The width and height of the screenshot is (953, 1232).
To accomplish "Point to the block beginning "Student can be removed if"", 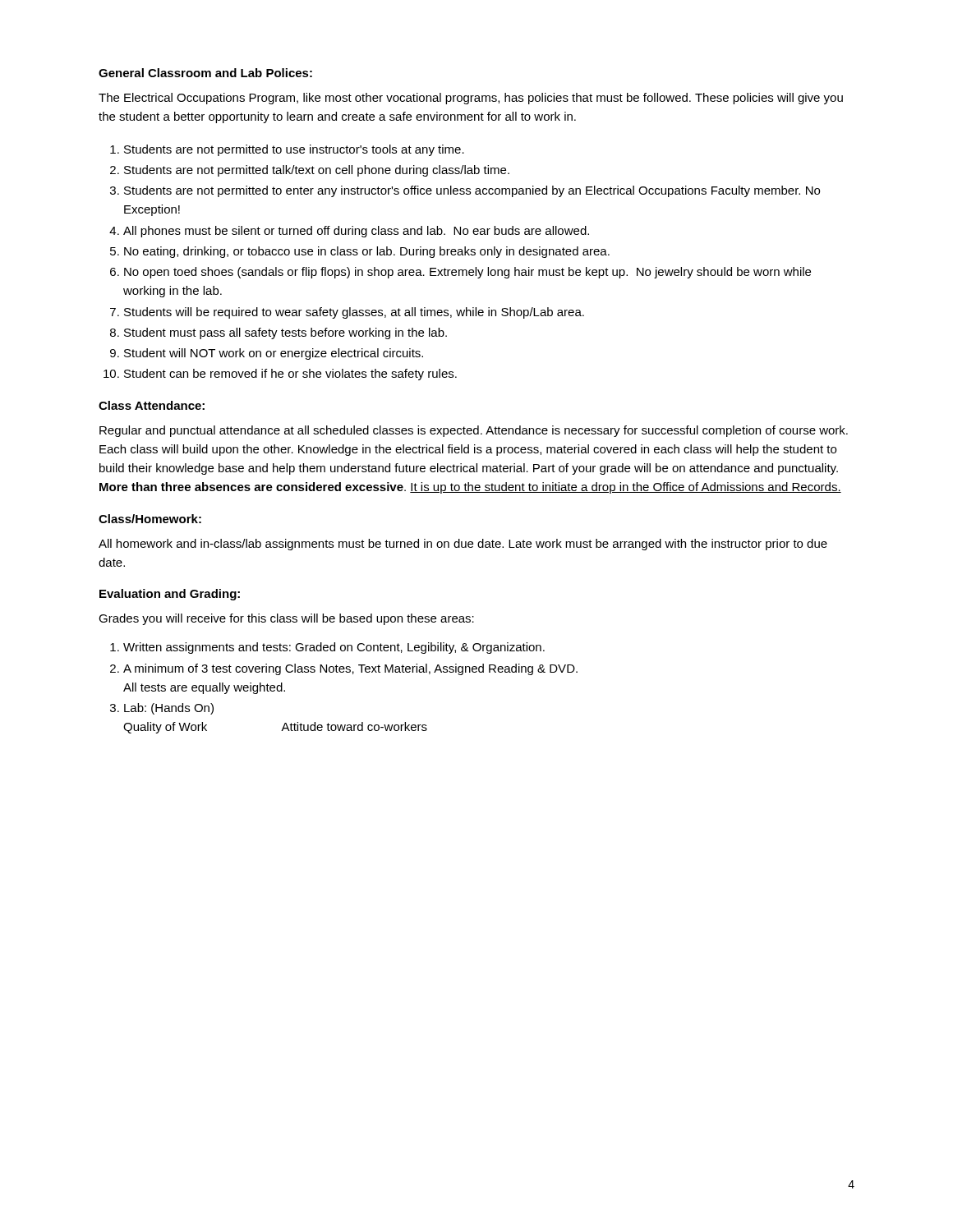I will click(290, 375).
